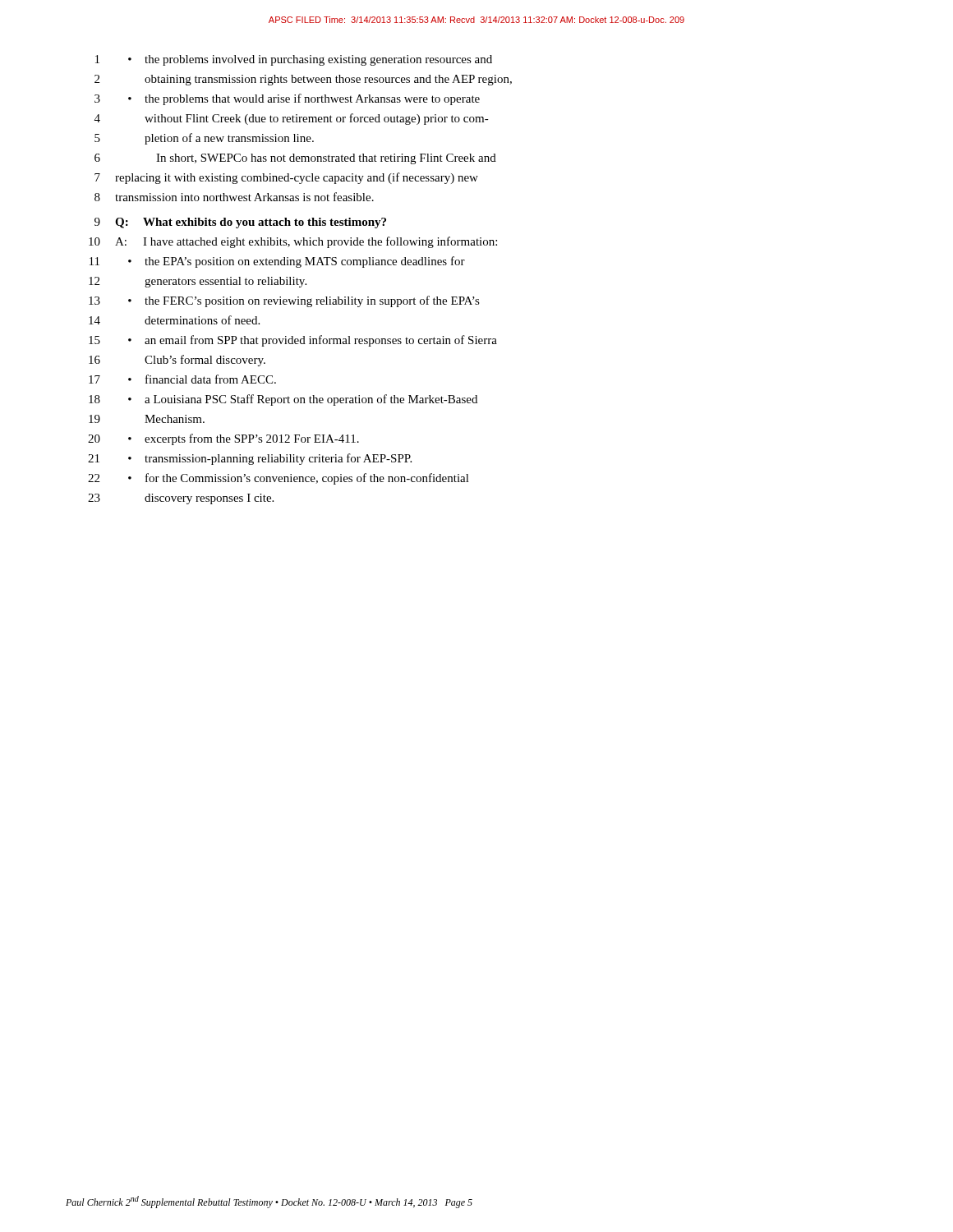Point to the element starting "22 • for"
Image resolution: width=953 pixels, height=1232 pixels.
[x=476, y=488]
